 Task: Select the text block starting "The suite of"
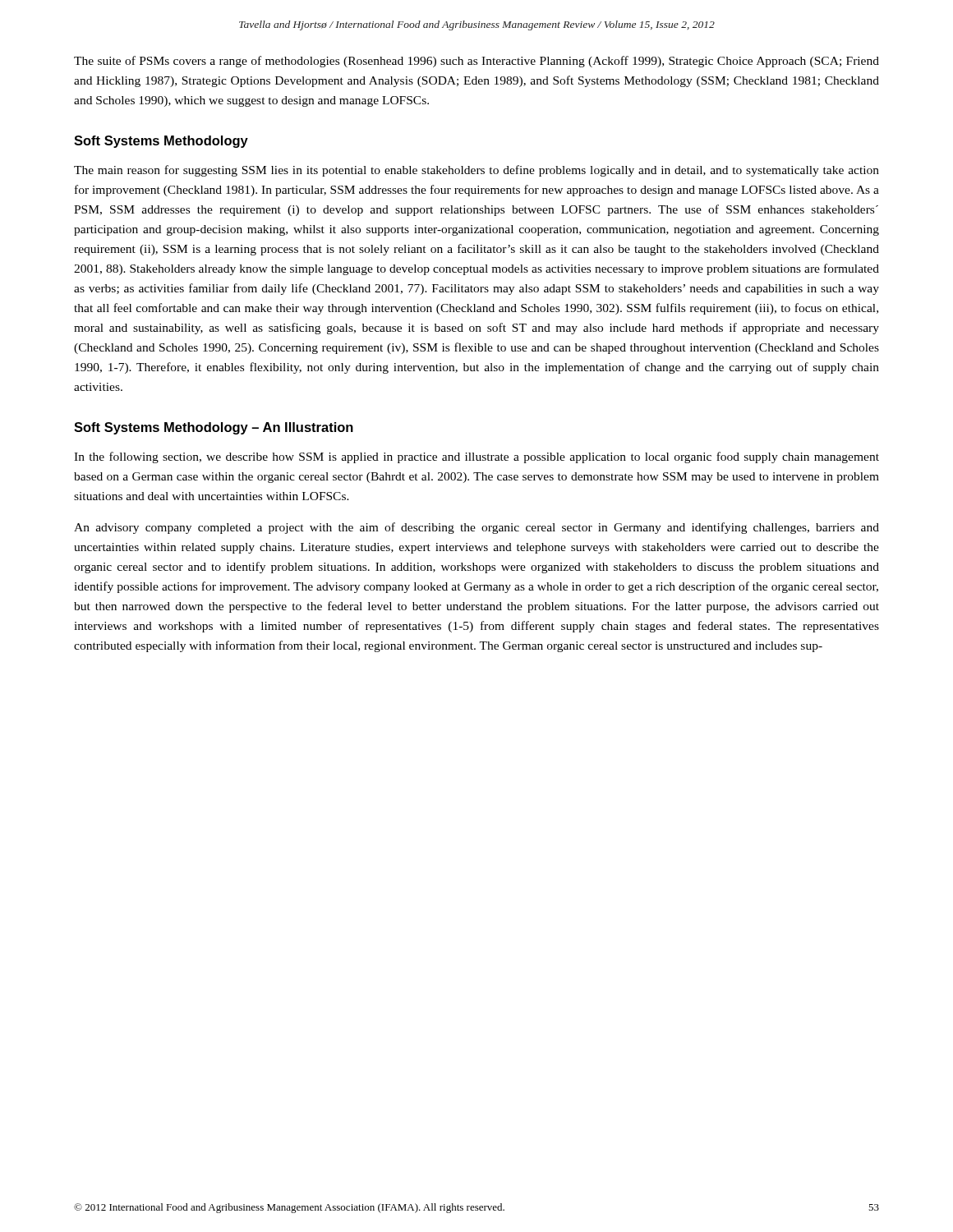(x=476, y=80)
